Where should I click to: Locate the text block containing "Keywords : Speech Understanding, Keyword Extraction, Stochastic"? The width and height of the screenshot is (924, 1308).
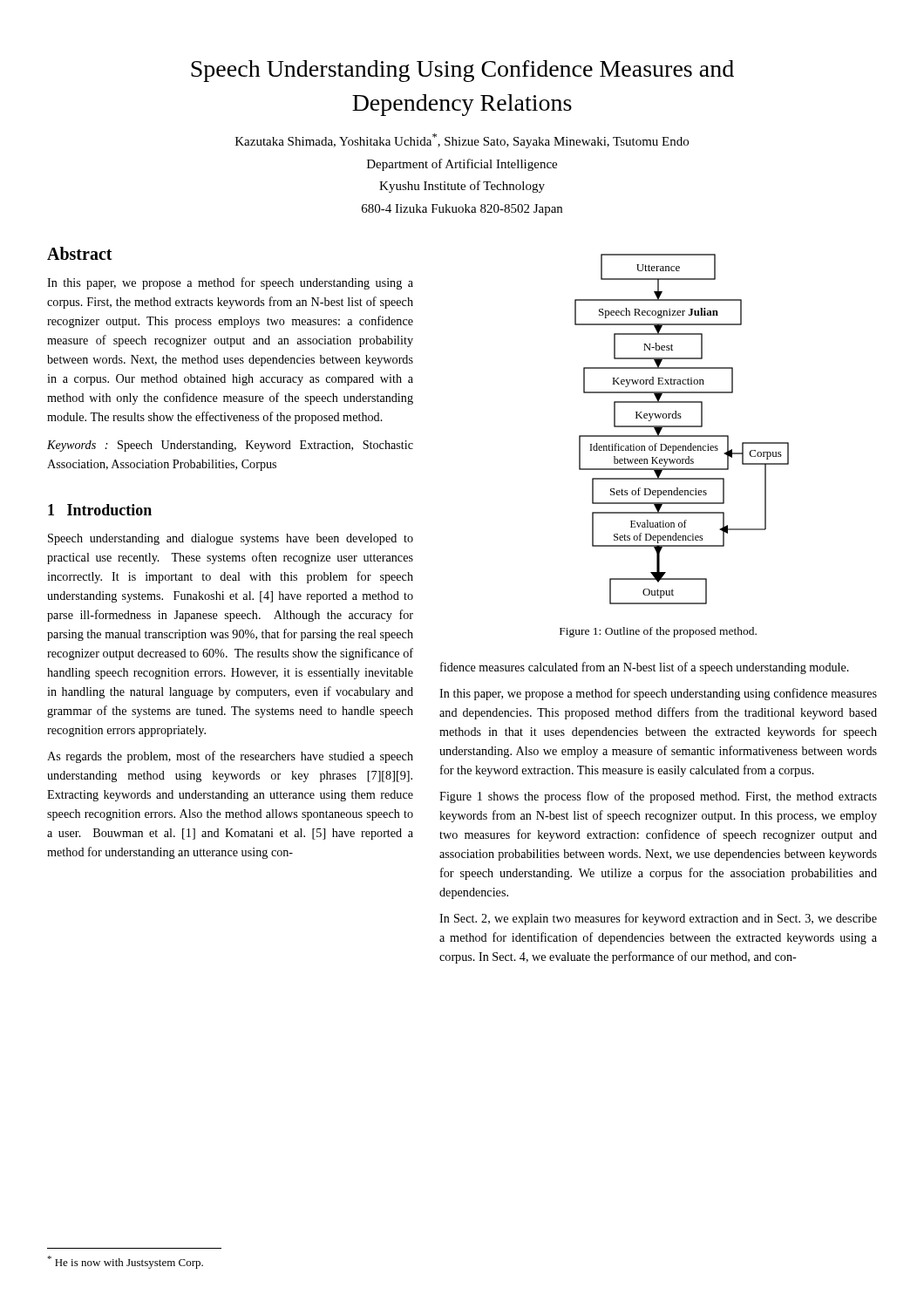(x=230, y=455)
